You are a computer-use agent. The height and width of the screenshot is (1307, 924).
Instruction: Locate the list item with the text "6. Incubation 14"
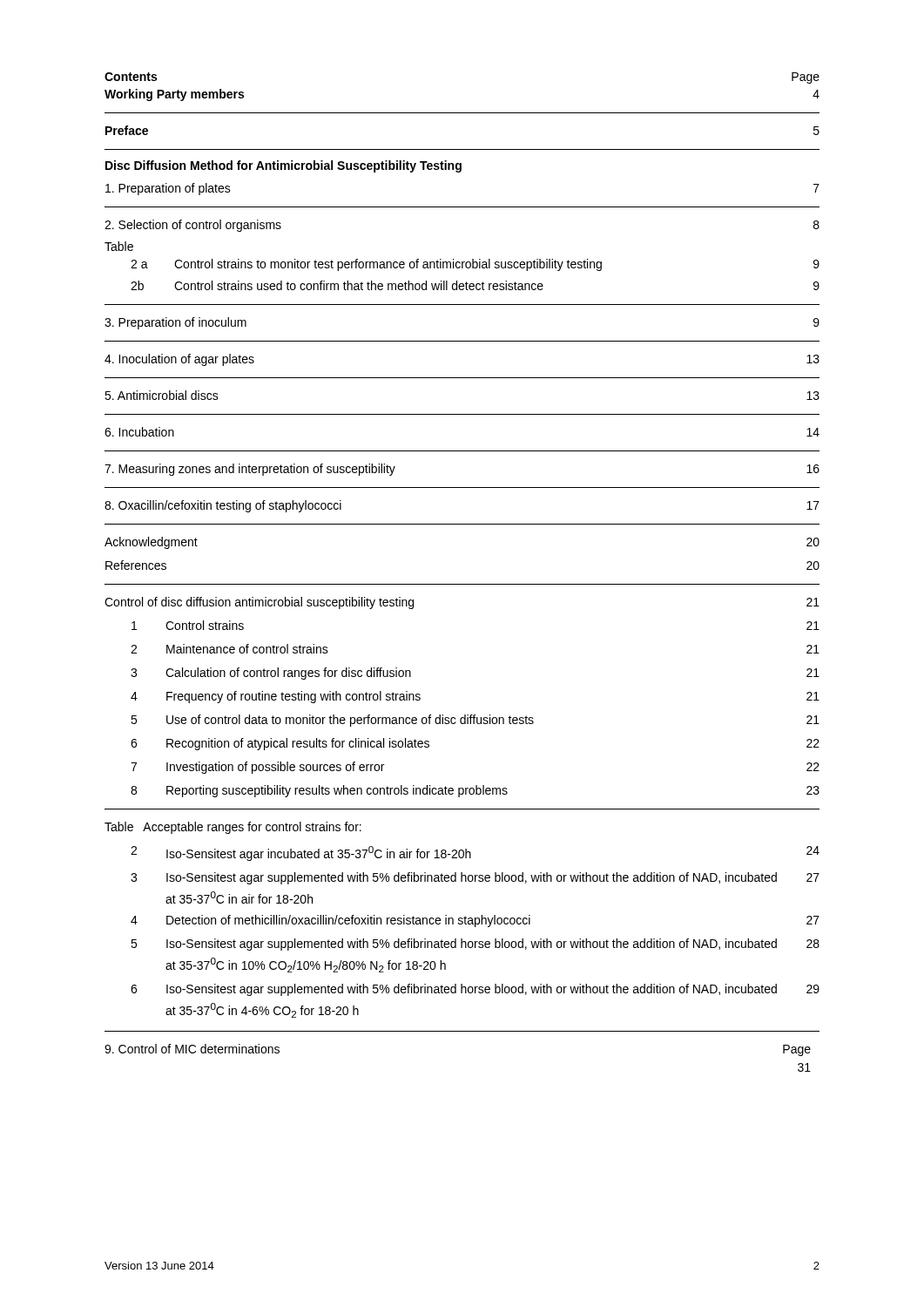(x=136, y=432)
